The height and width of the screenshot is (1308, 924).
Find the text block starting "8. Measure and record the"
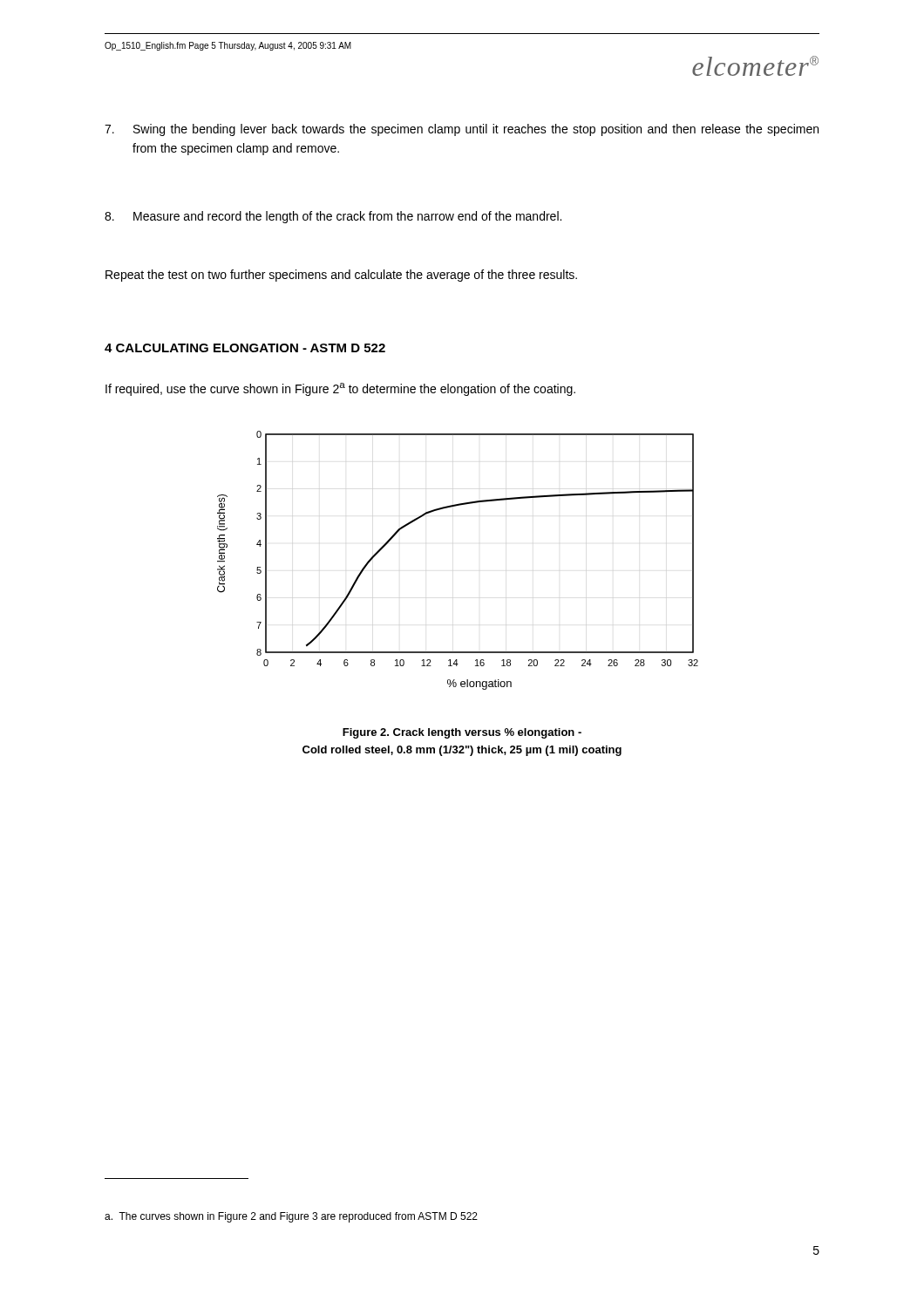pos(334,217)
